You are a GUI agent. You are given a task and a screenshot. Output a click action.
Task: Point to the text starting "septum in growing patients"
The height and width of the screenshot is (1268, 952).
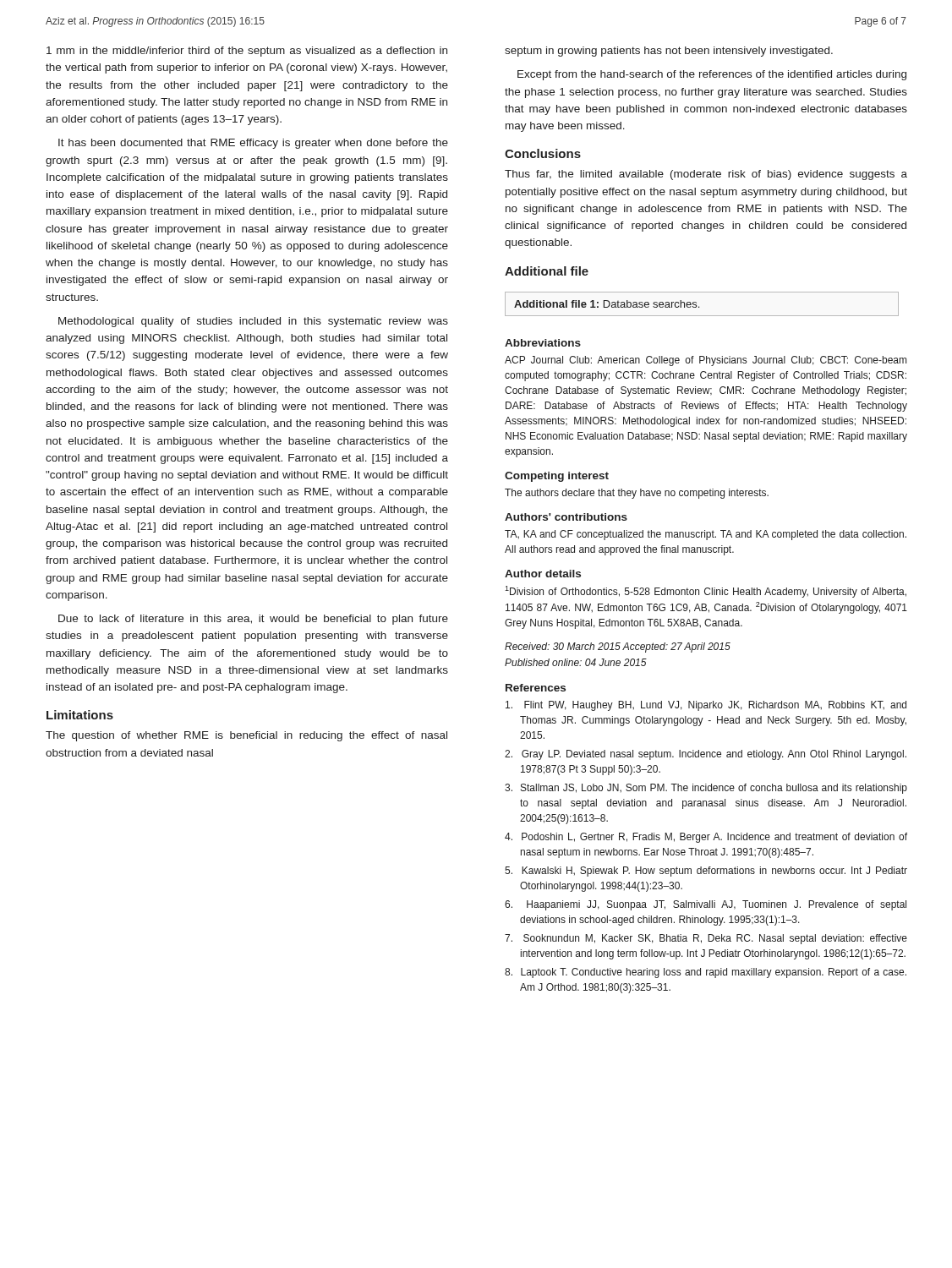pos(706,51)
